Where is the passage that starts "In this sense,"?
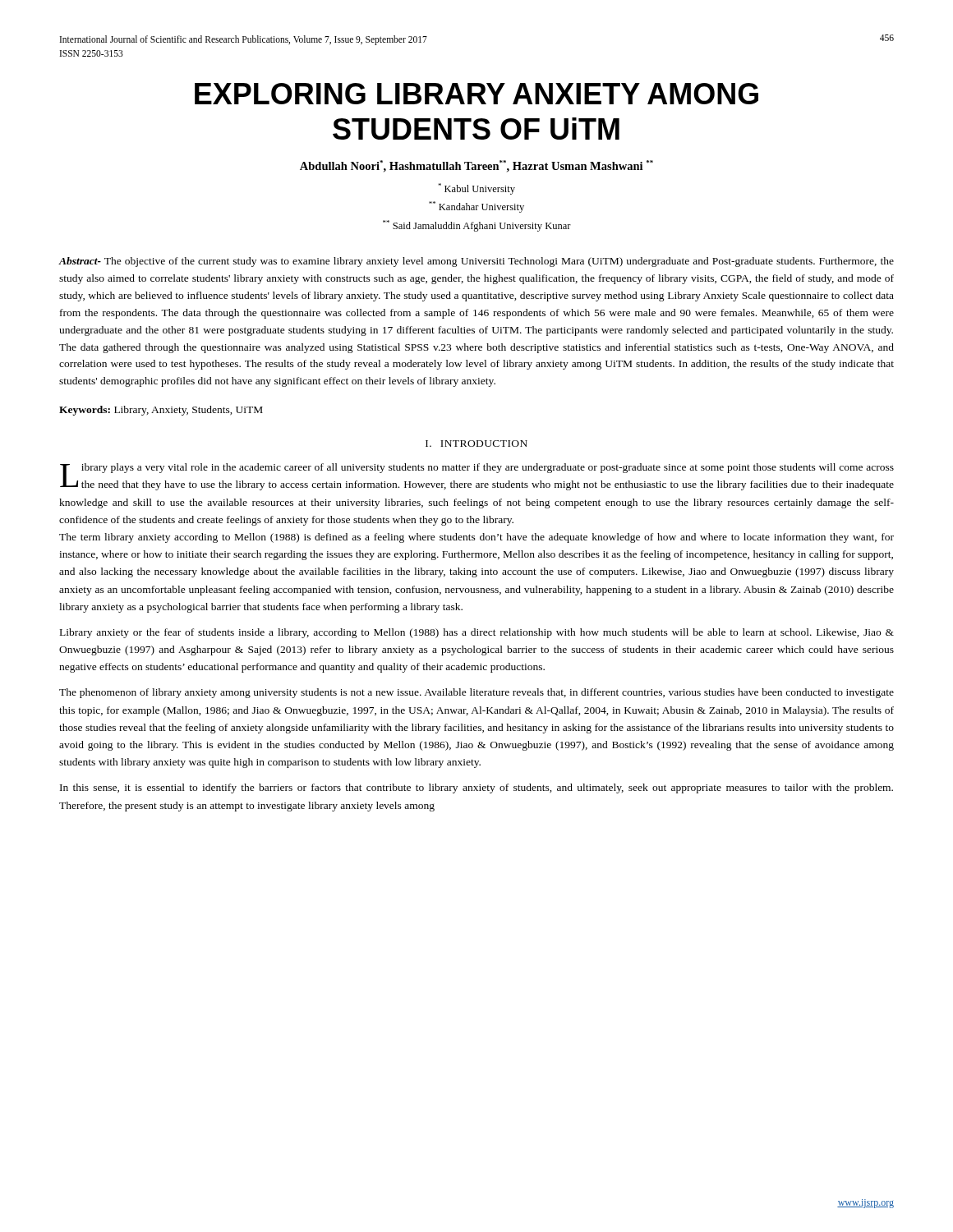 coord(476,796)
